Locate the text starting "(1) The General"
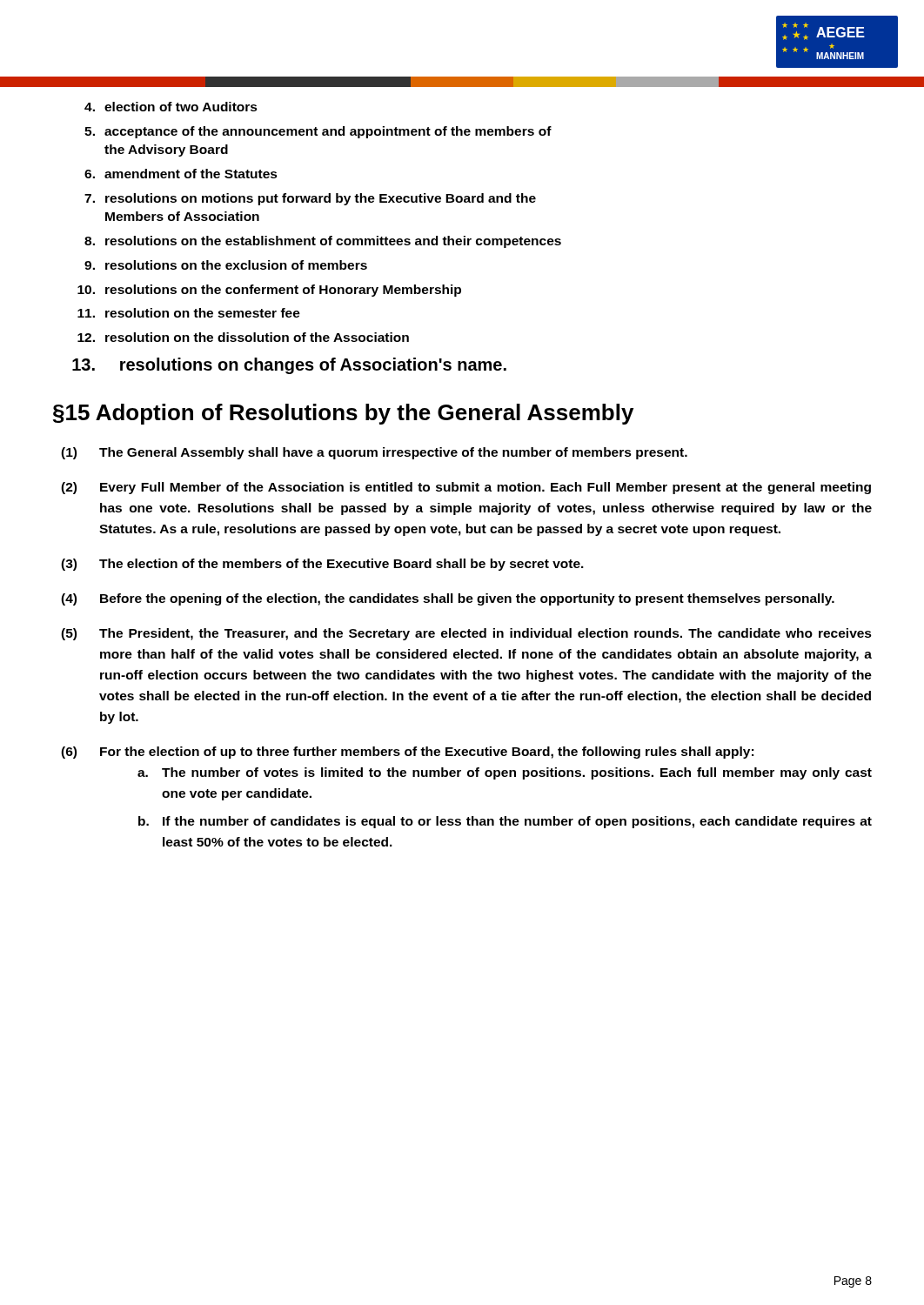The height and width of the screenshot is (1305, 924). coord(462,452)
